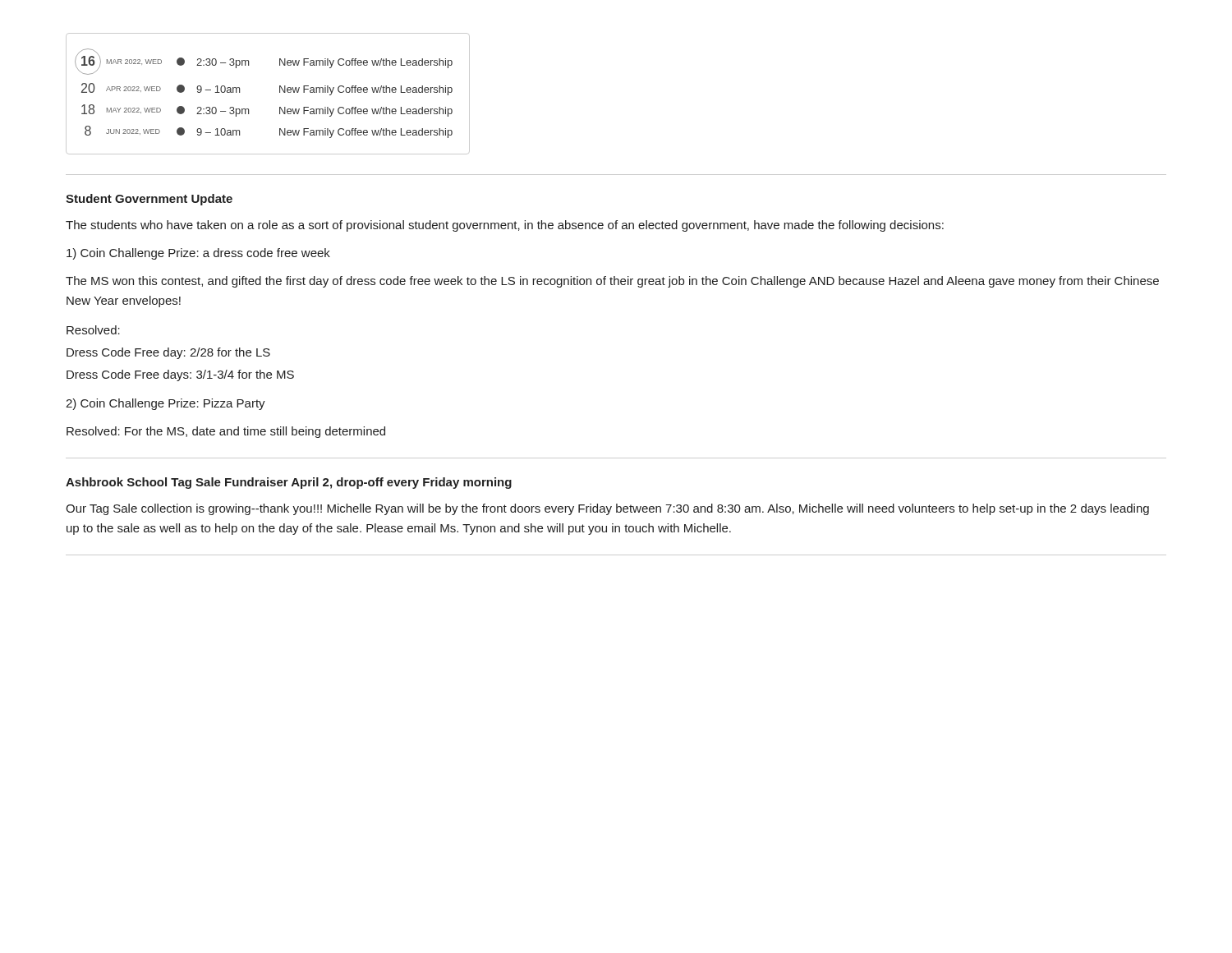Image resolution: width=1232 pixels, height=953 pixels.
Task: Select the list item containing "1) Coin Challenge Prize: a dress code"
Action: coord(198,253)
